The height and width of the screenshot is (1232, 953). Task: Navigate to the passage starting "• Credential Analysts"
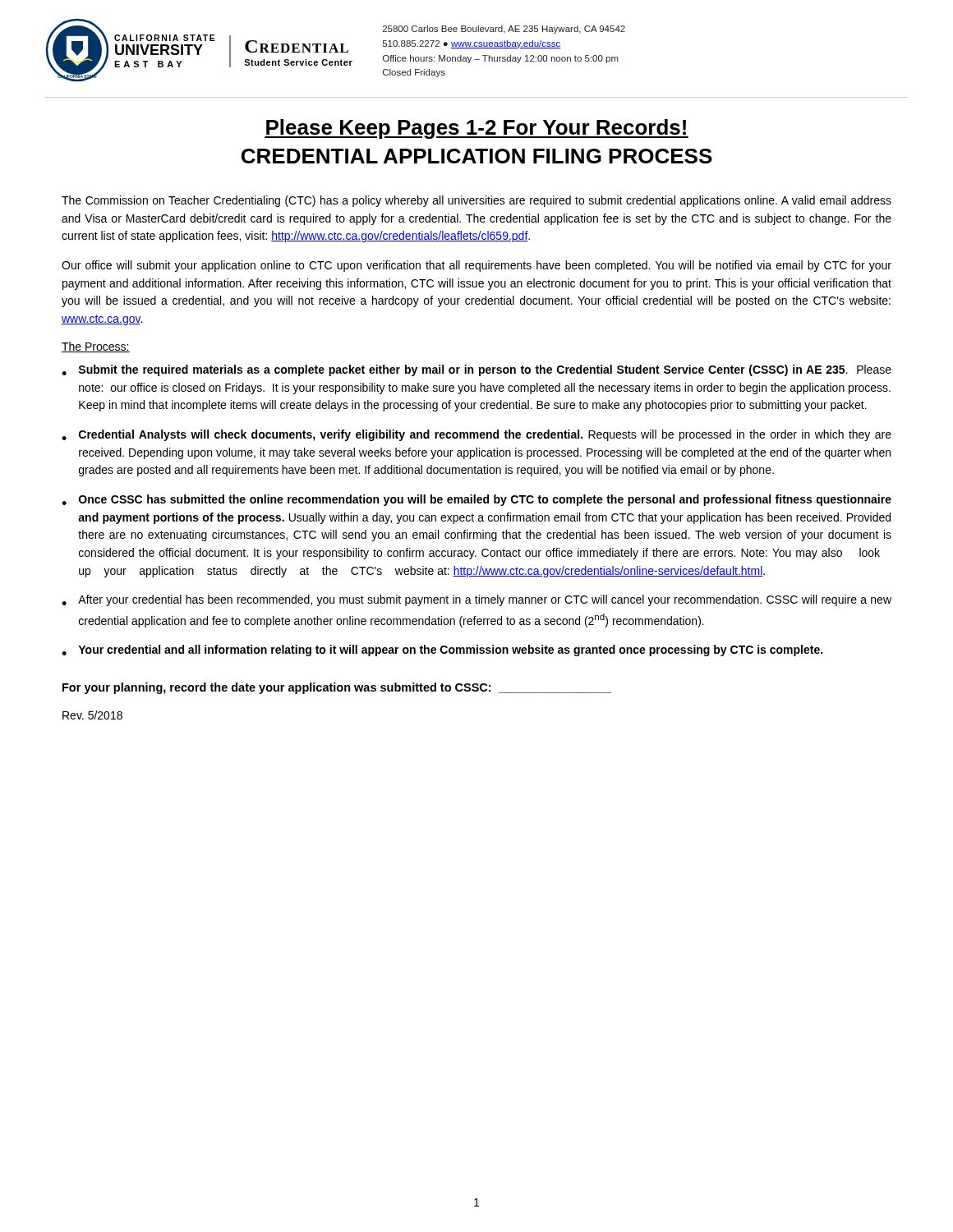(476, 453)
